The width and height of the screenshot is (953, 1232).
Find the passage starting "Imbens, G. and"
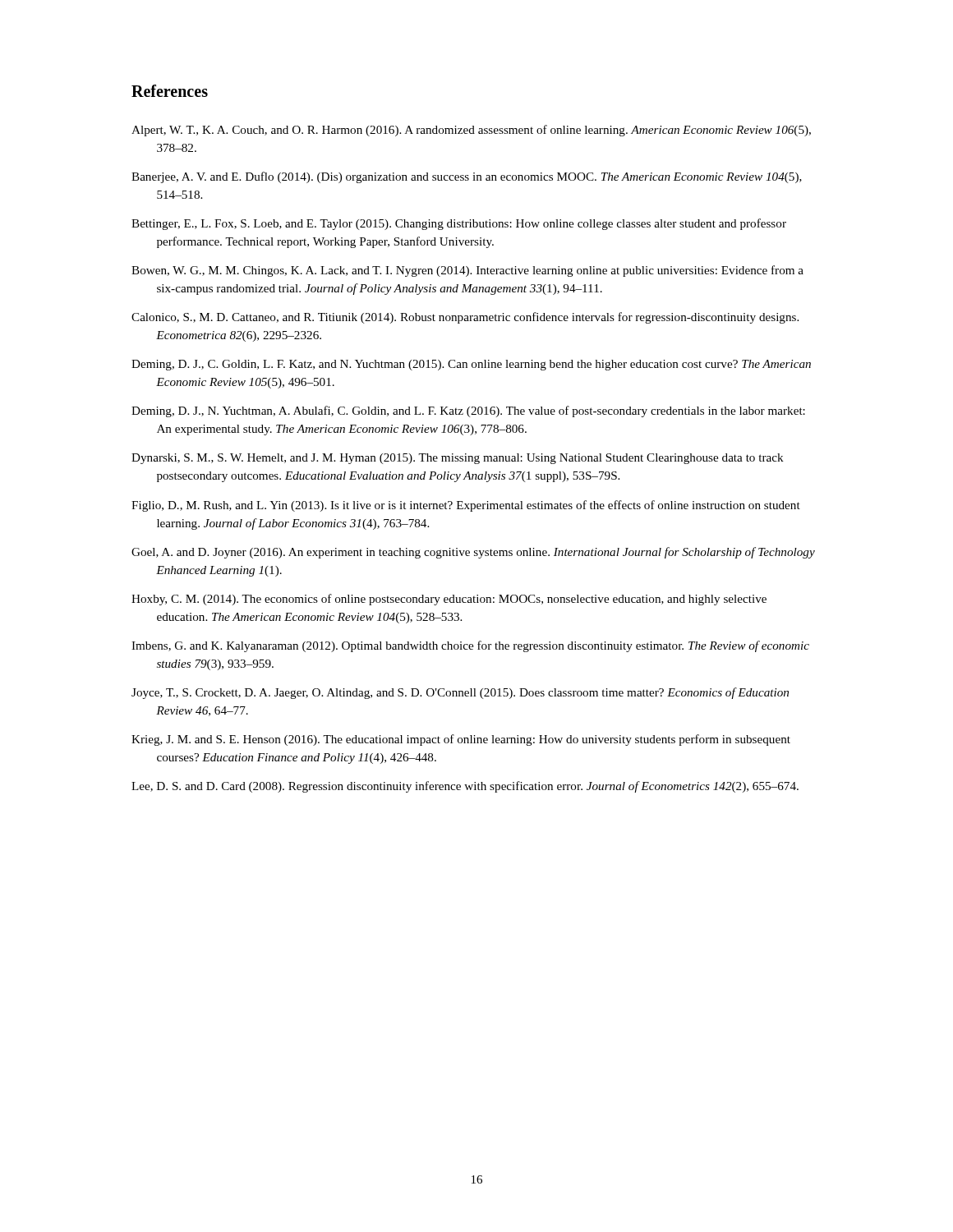[476, 654]
